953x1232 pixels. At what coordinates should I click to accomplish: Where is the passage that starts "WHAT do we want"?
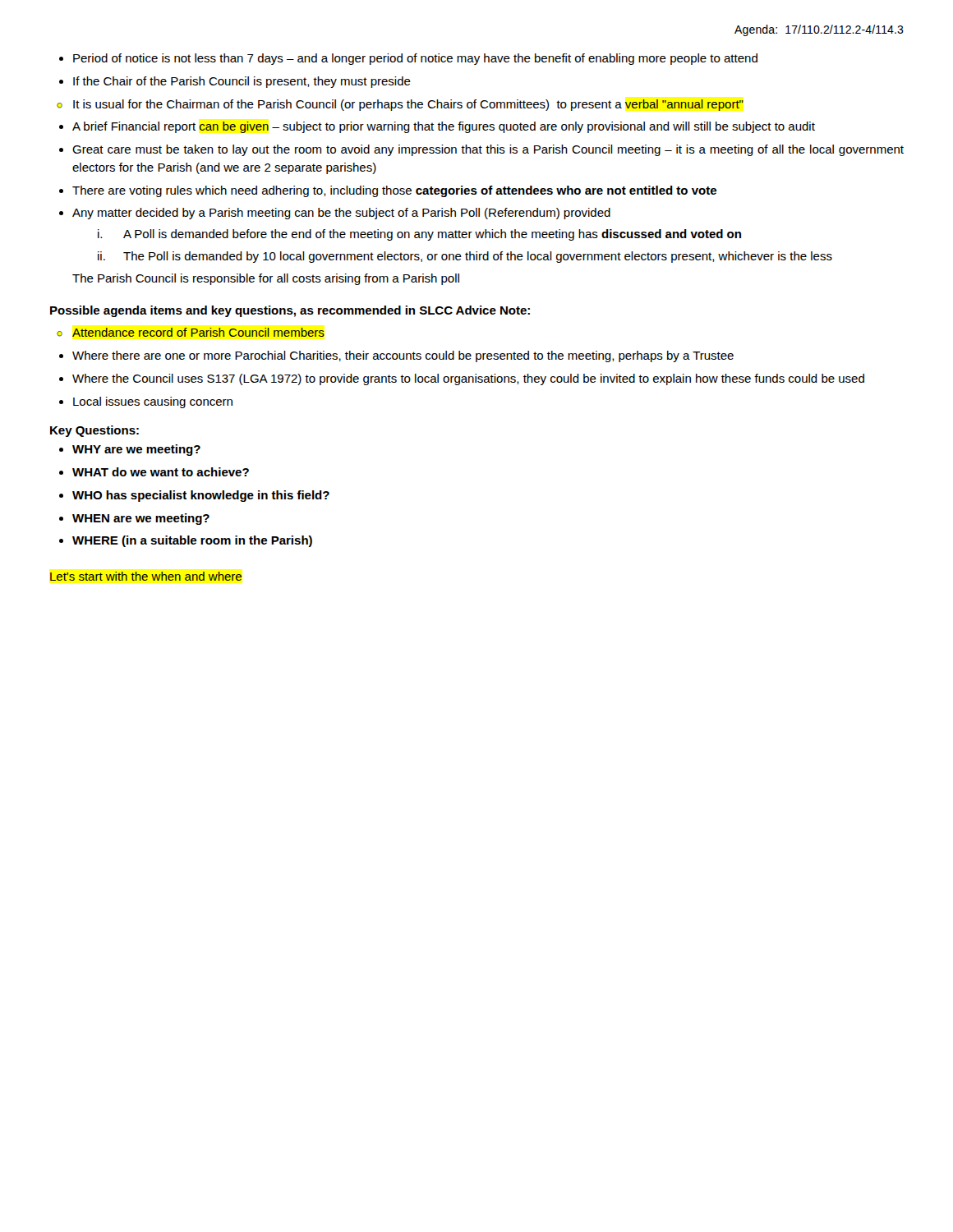[x=161, y=472]
